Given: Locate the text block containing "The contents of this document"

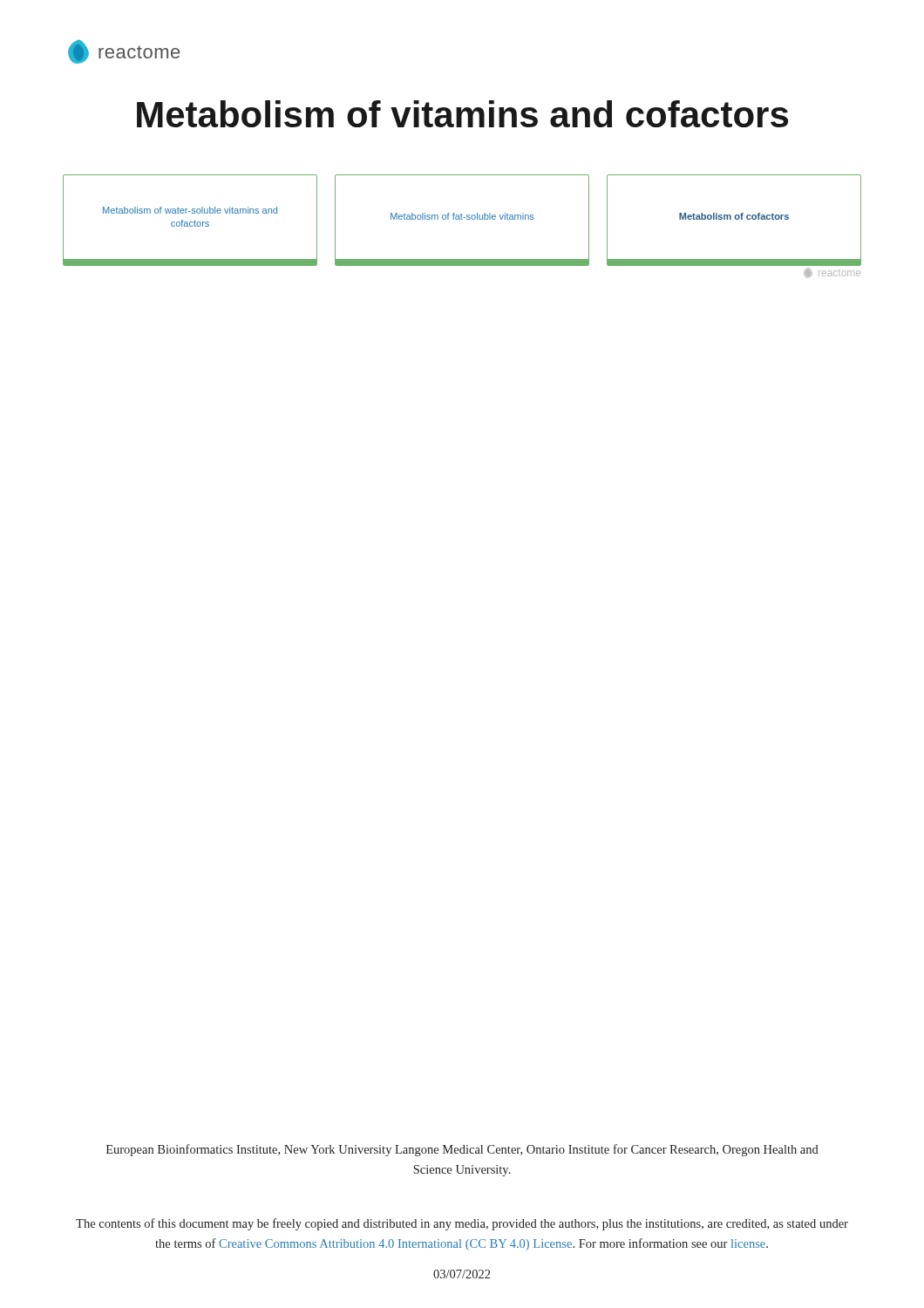Looking at the screenshot, I should coord(462,1233).
